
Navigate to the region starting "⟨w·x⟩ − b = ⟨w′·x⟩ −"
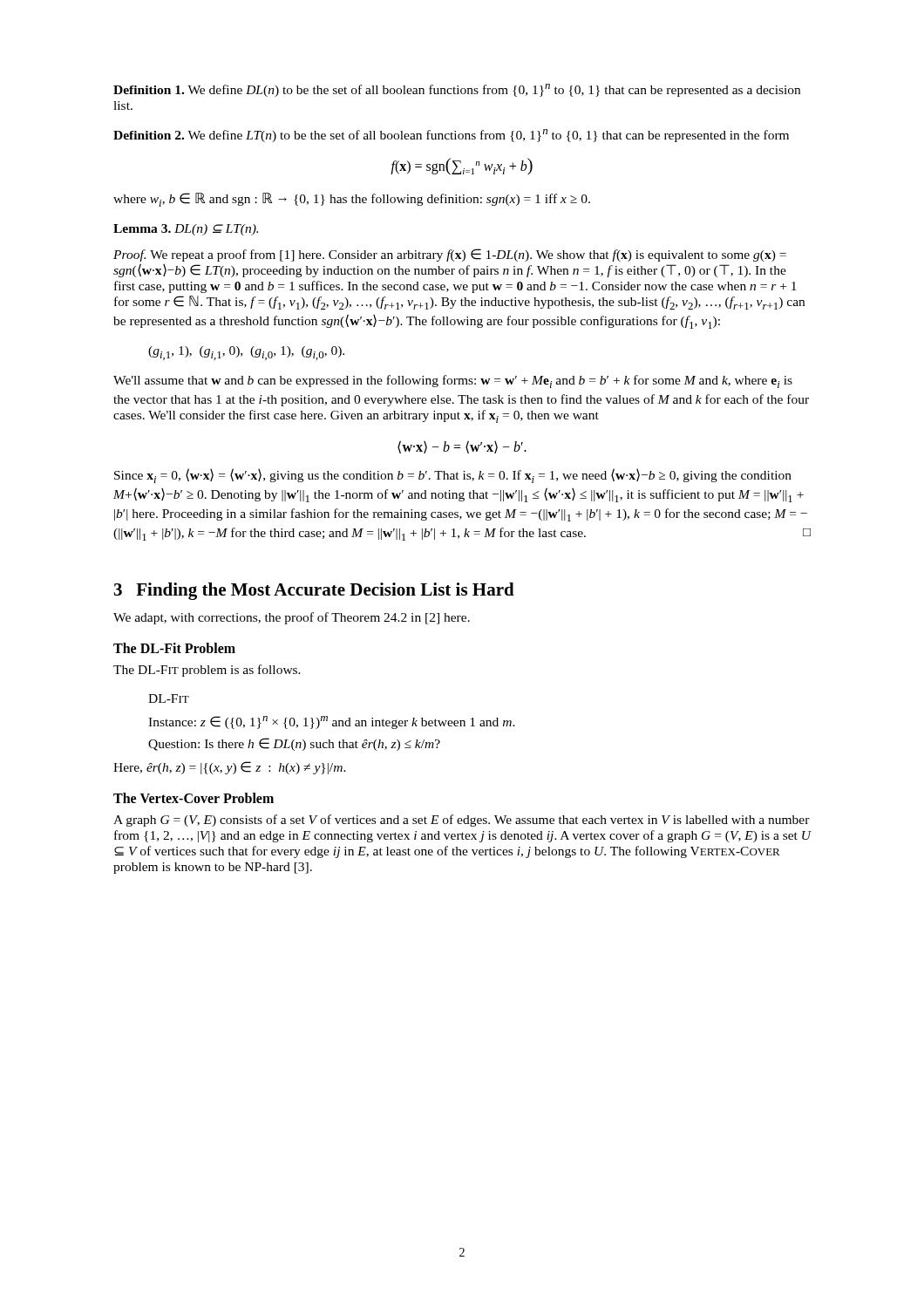coord(462,447)
